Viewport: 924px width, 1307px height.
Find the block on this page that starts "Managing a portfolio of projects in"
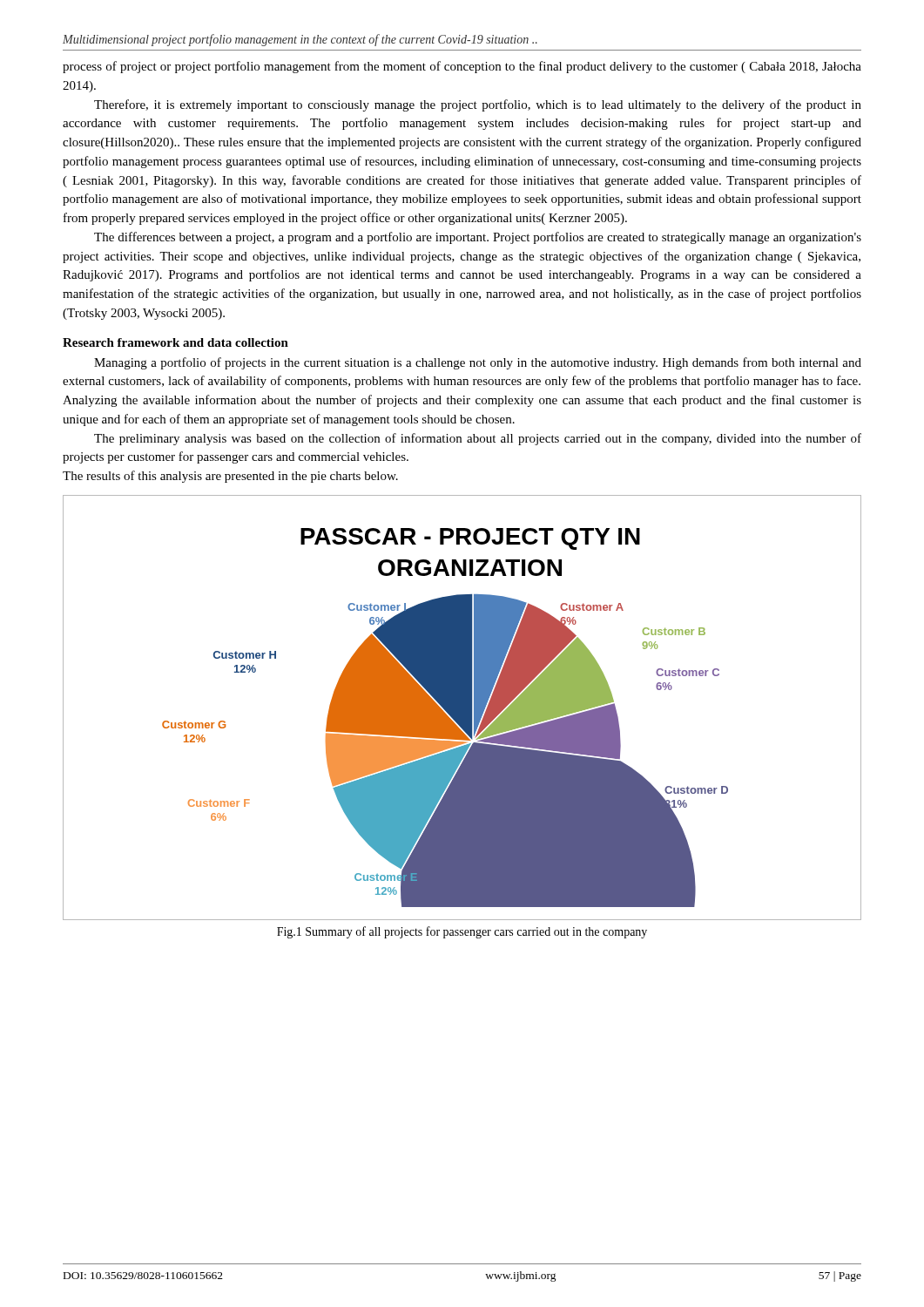point(462,420)
